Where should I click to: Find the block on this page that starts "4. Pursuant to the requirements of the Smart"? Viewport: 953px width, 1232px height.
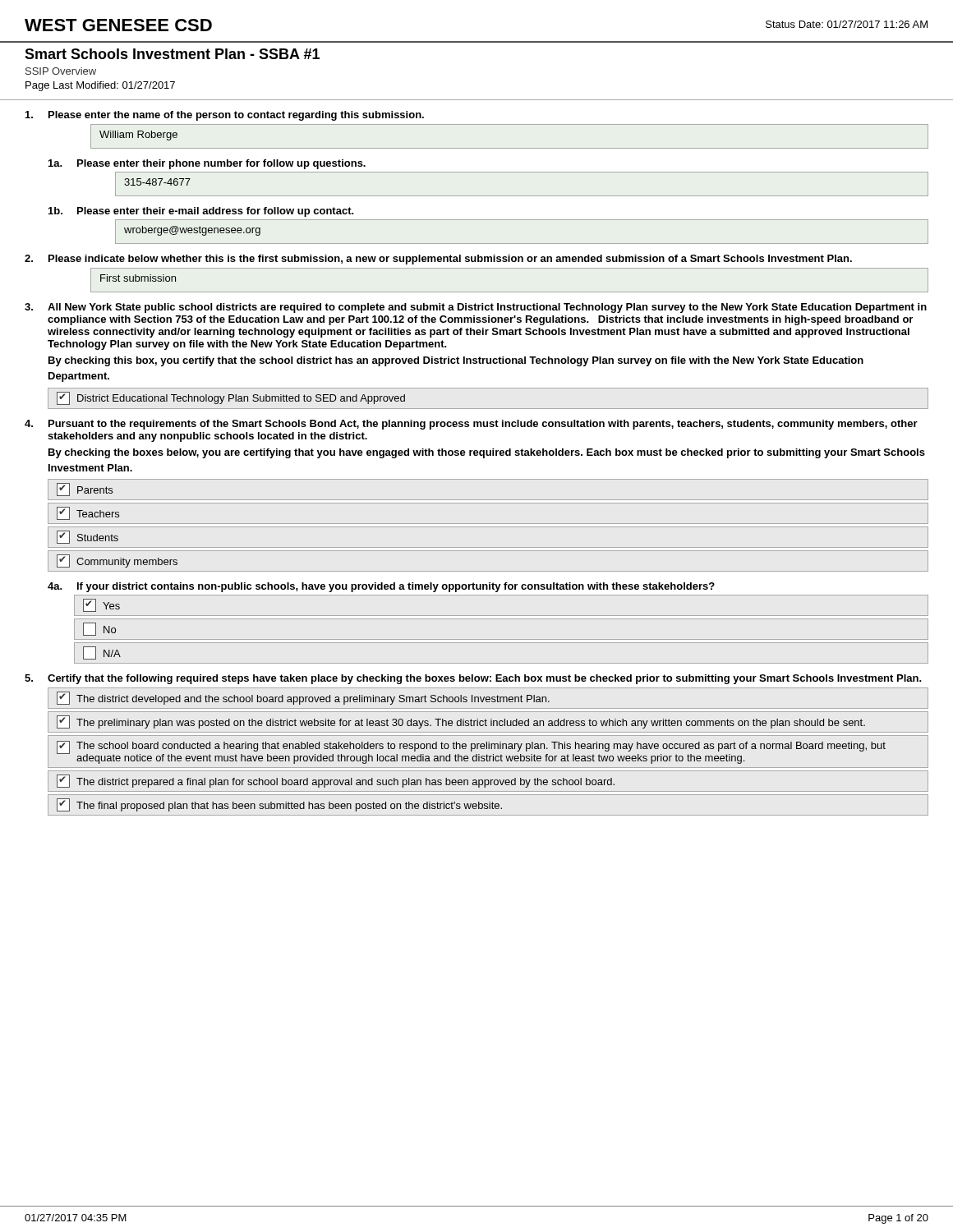[476, 494]
